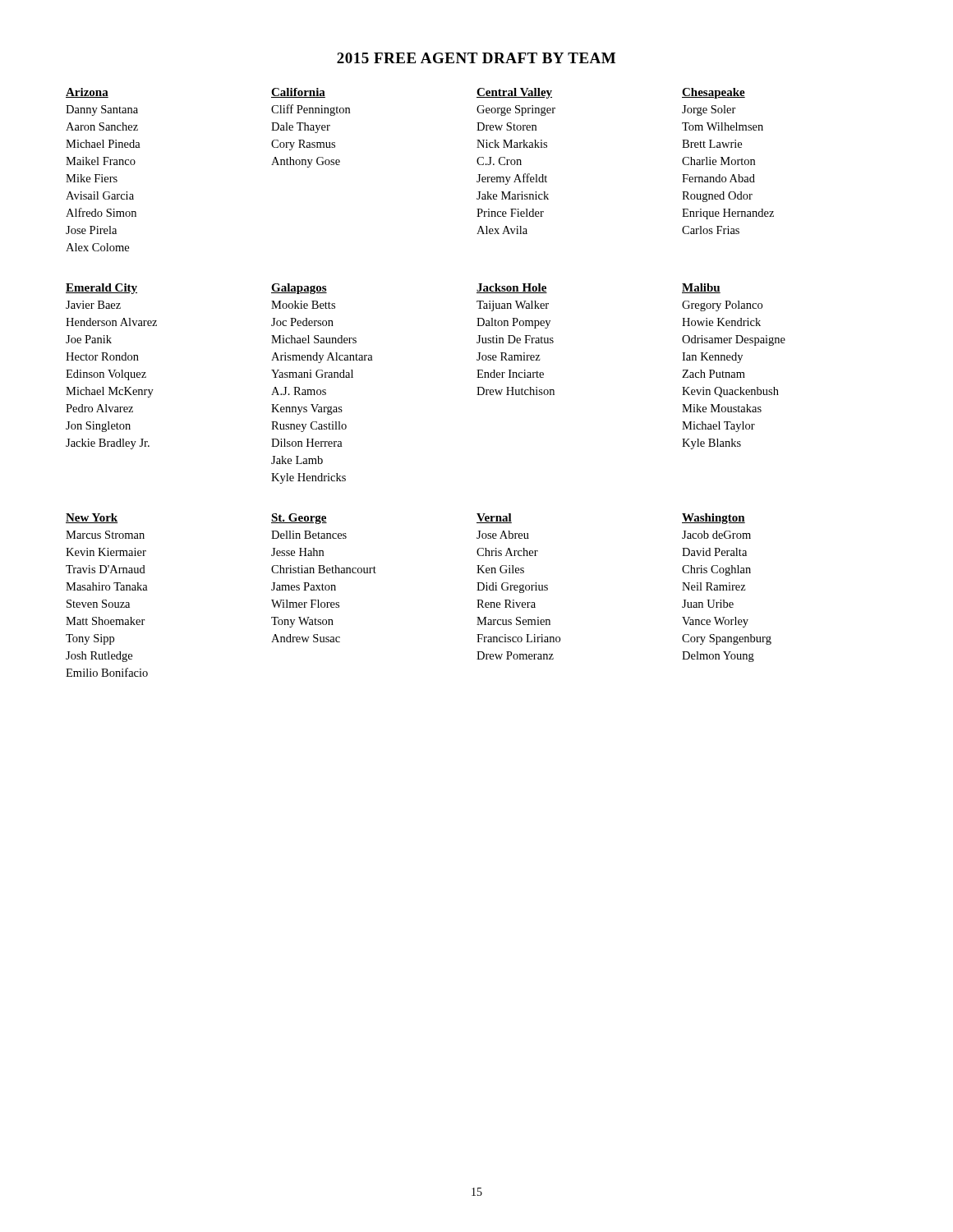Find the passage starting "Malibu Gregory Polanco Howie Kendrick Odrisamer Despaigne Ian"
Viewport: 953px width, 1232px height.
(701, 288)
